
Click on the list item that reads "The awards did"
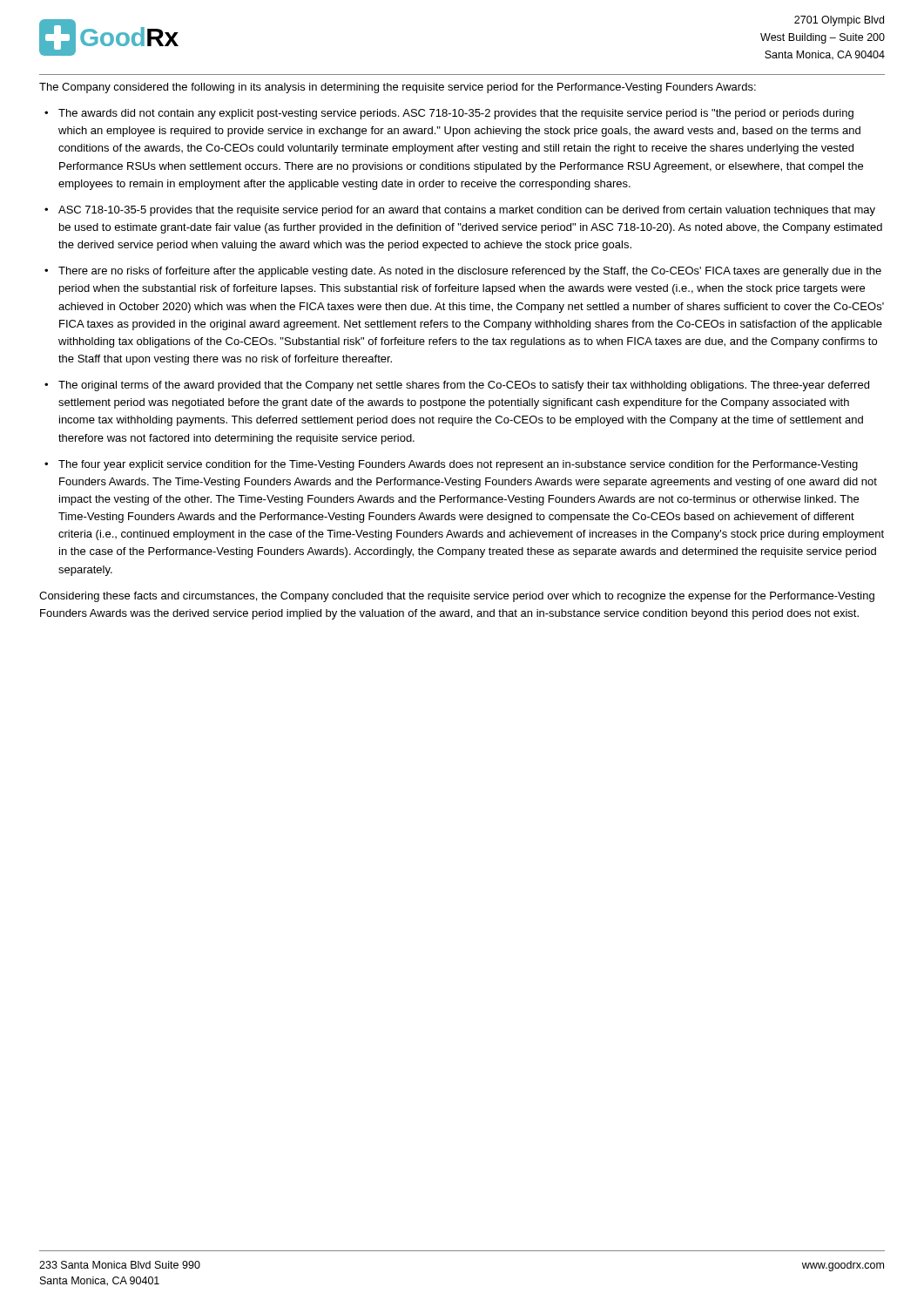pos(461,148)
